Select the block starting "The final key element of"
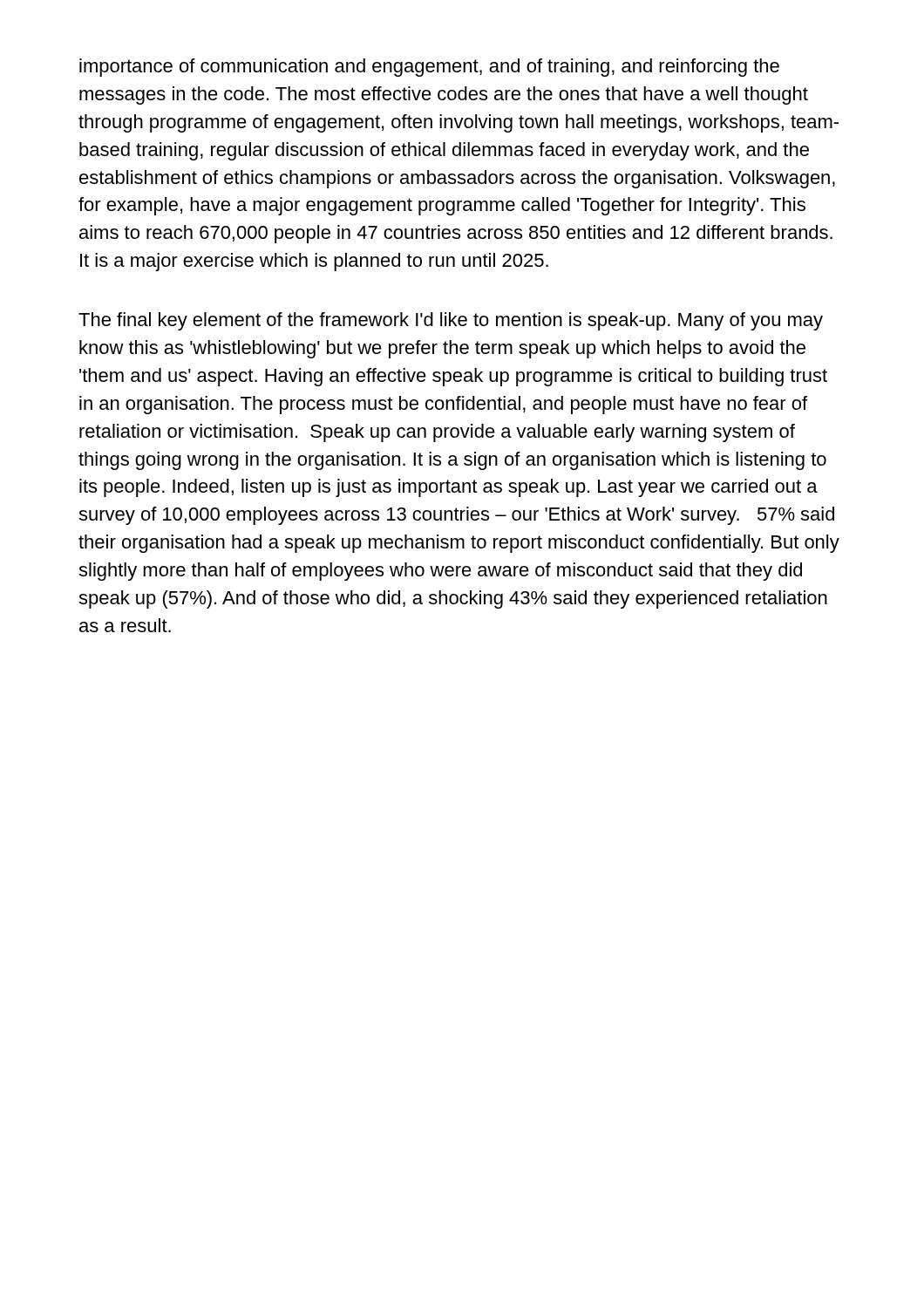This screenshot has height=1308, width=924. point(459,473)
